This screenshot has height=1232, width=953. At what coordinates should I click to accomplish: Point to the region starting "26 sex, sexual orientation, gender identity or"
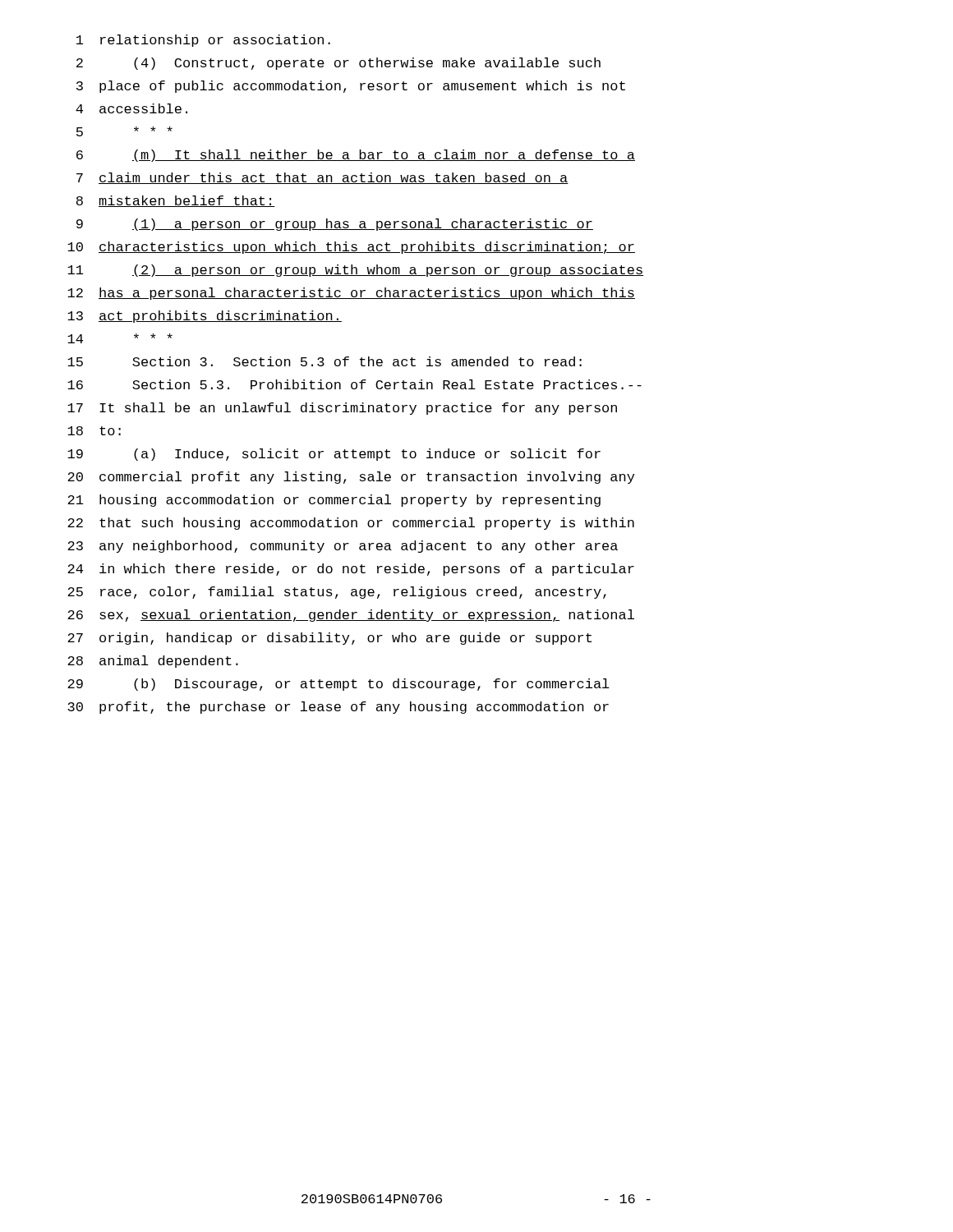coord(342,616)
